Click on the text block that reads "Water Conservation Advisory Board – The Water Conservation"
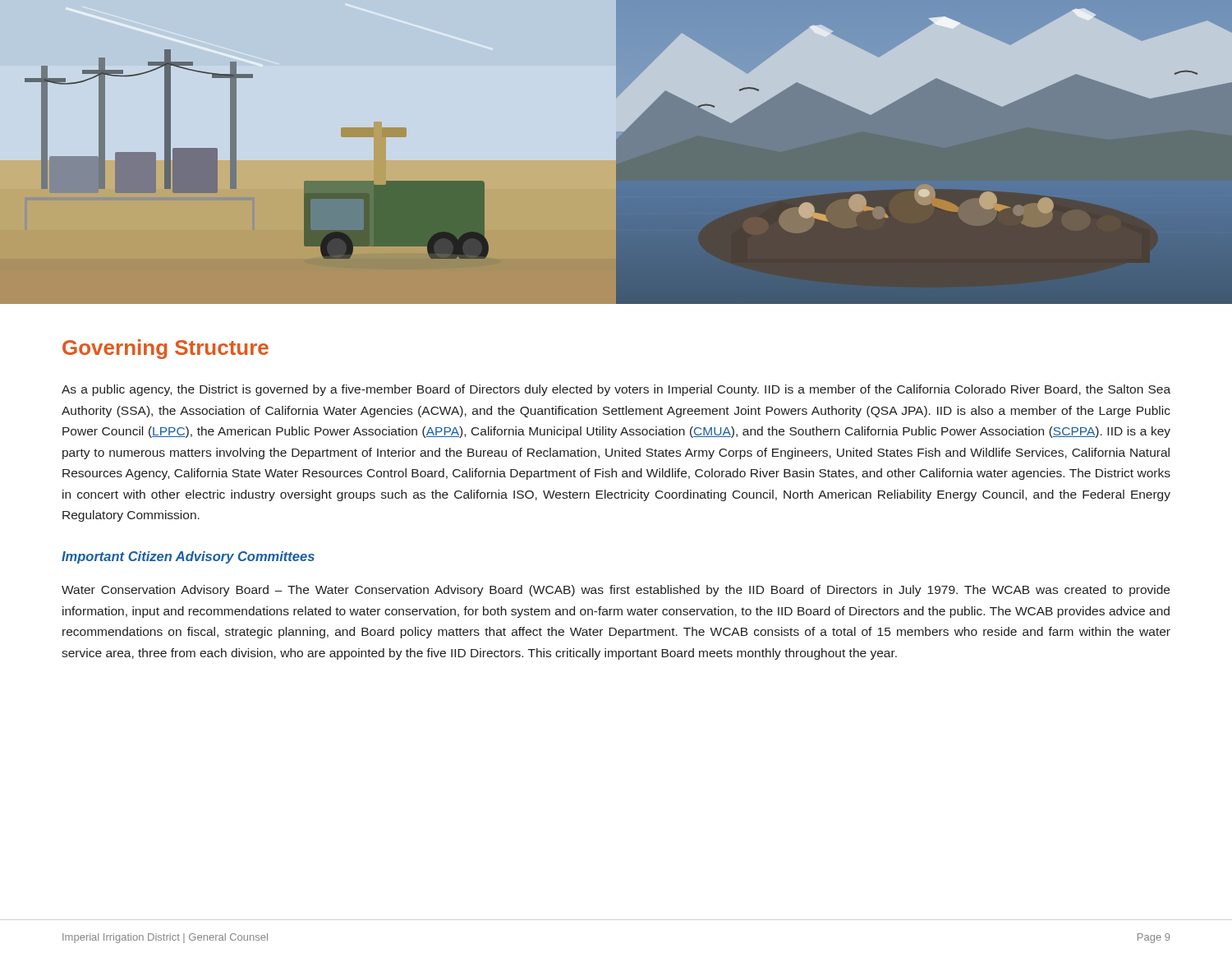 pyautogui.click(x=616, y=621)
